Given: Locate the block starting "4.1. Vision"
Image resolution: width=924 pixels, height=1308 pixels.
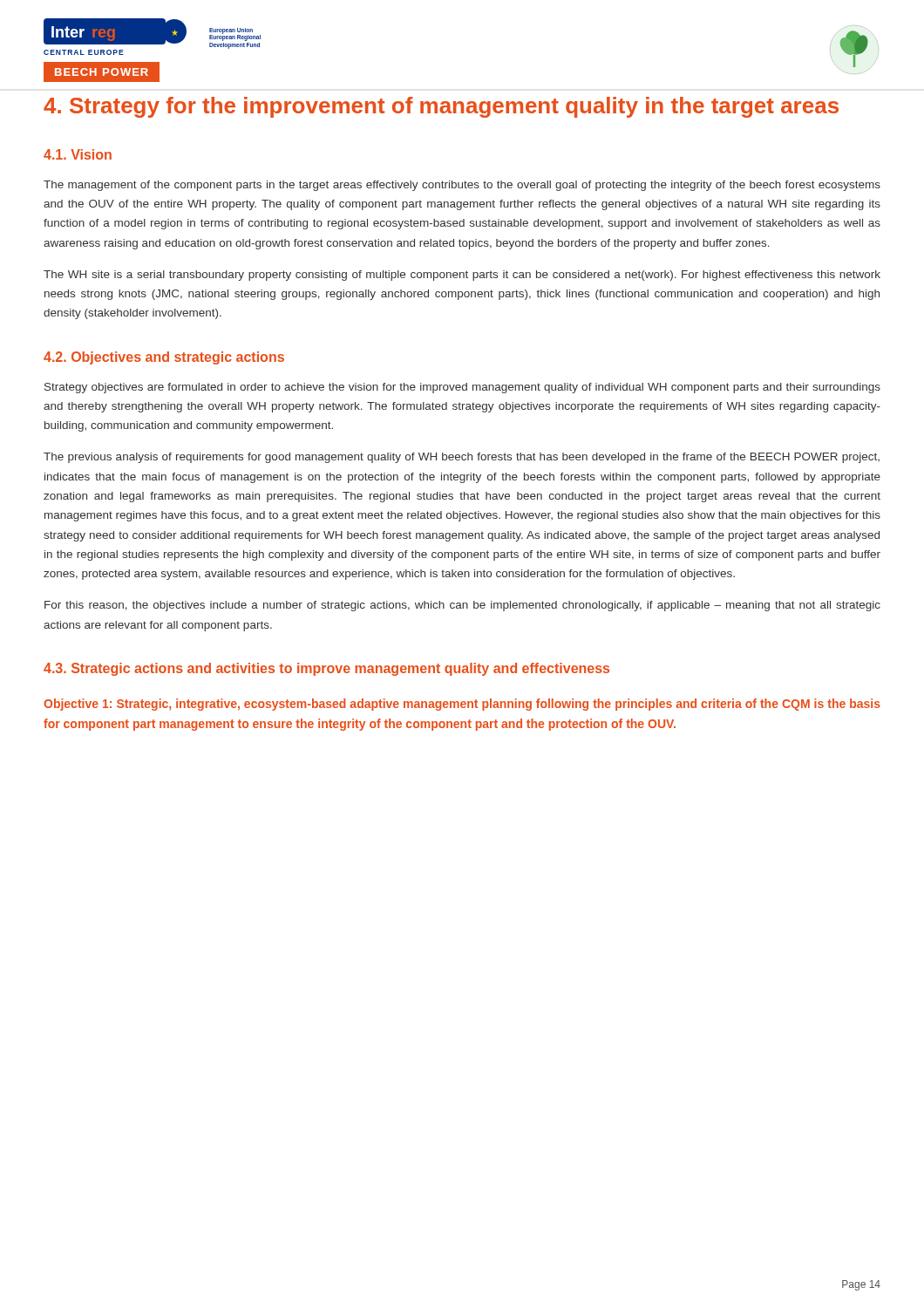Looking at the screenshot, I should point(78,155).
